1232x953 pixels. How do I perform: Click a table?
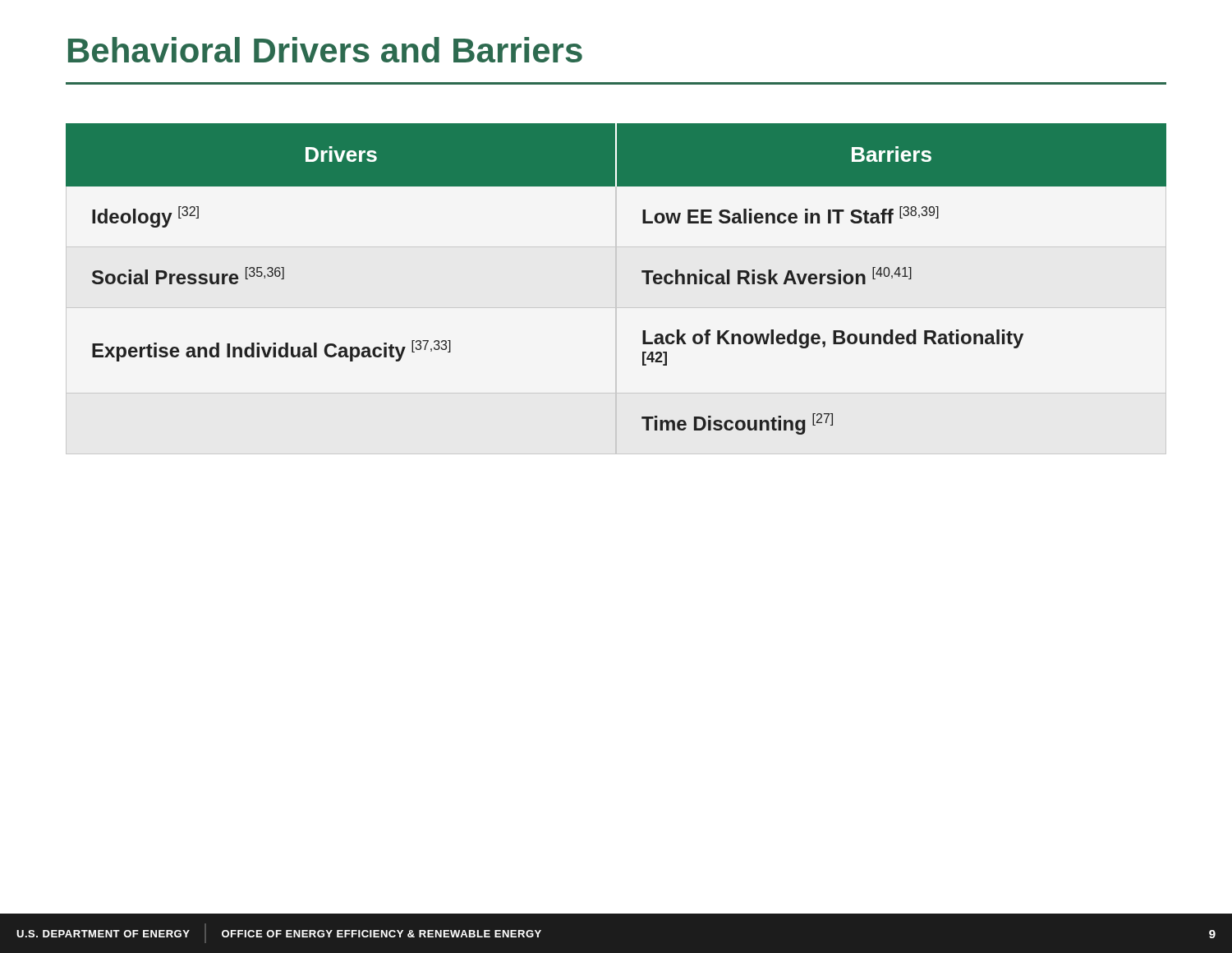[x=616, y=289]
